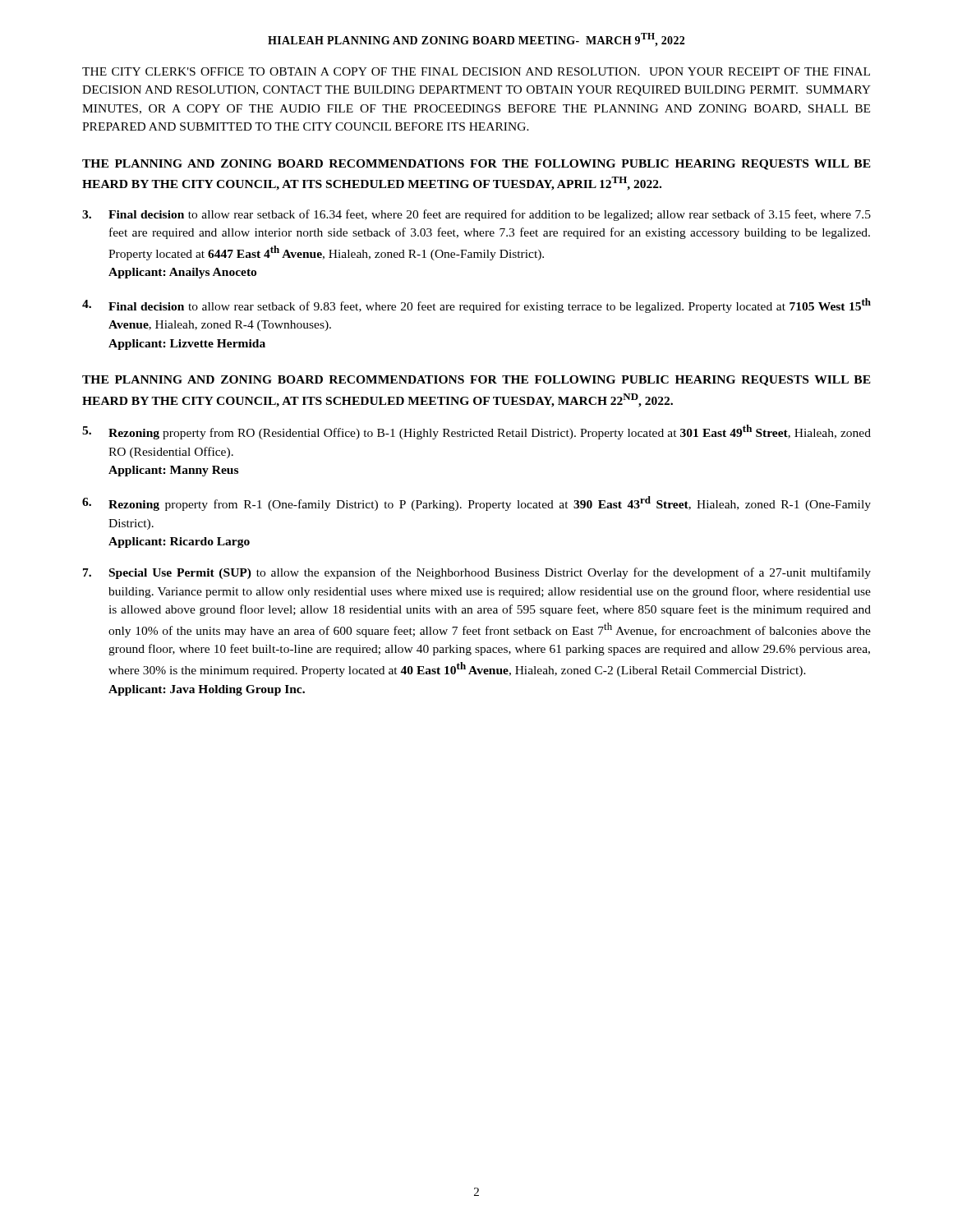Click on the text block with the text "THE CITY CLERK'S OFFICE TO"
953x1232 pixels.
(x=476, y=98)
